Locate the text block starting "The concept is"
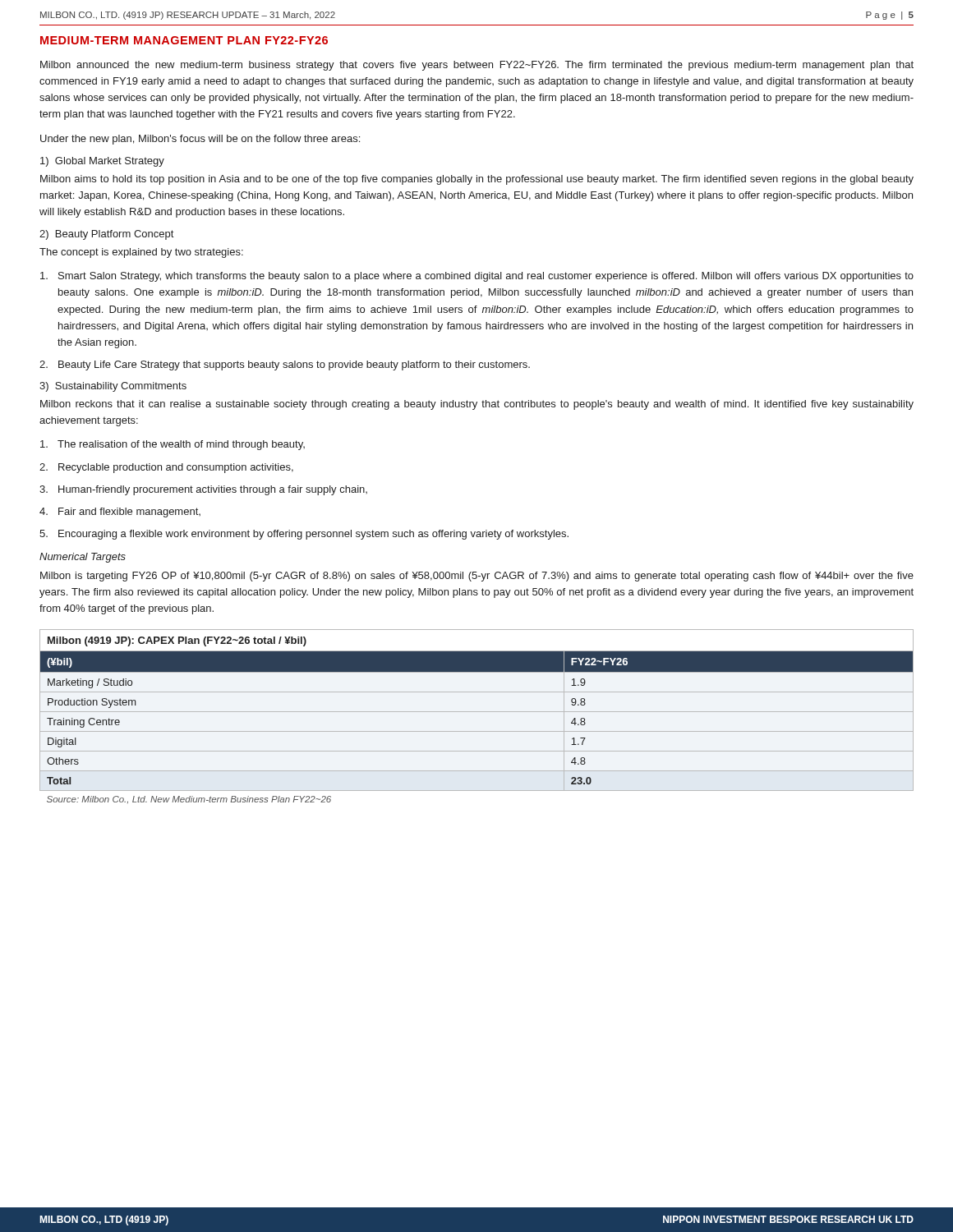 click(x=142, y=252)
